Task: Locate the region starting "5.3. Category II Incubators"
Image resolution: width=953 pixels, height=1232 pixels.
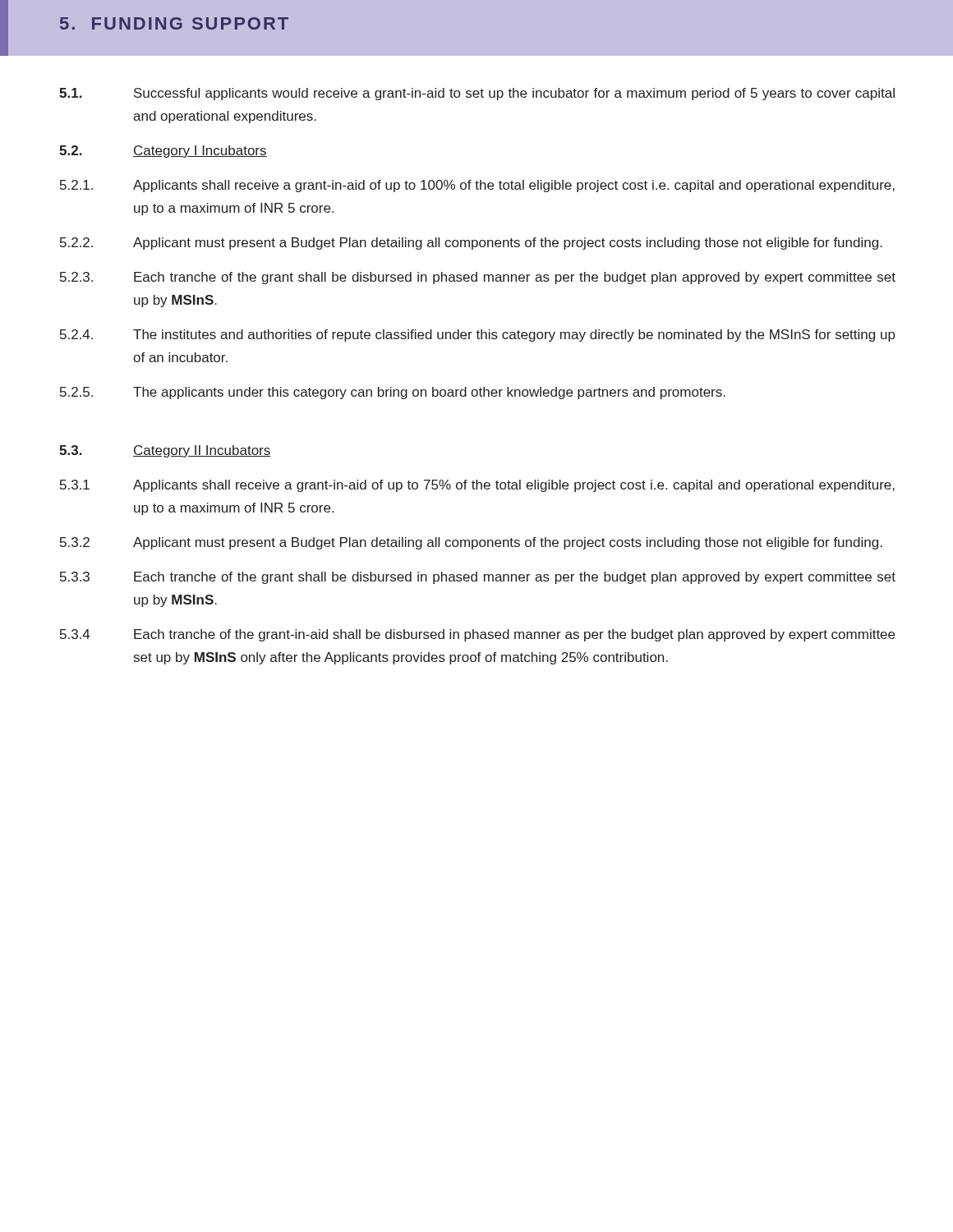Action: click(x=165, y=451)
